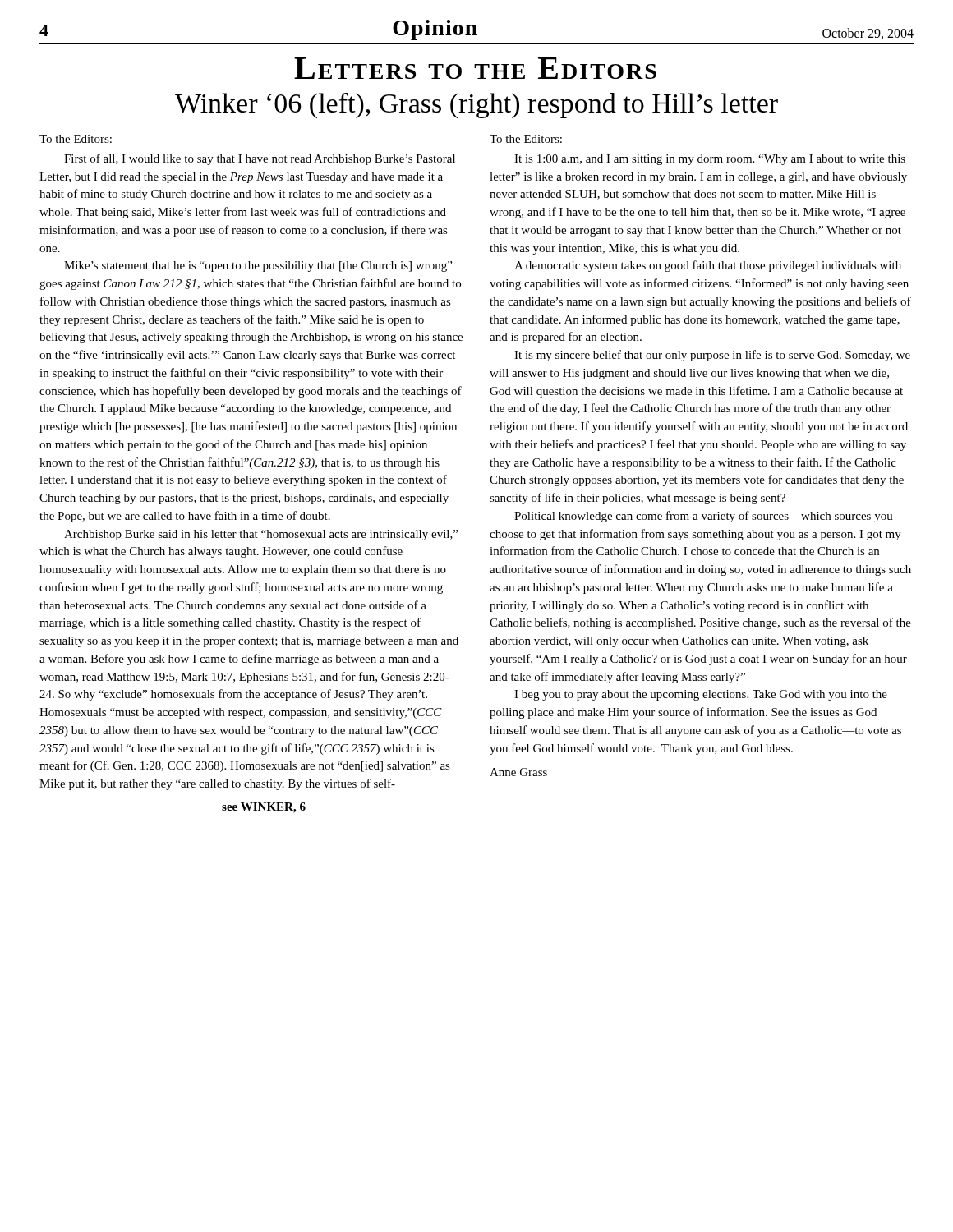
Task: Select the title containing "Letters to the Editors"
Action: tap(476, 84)
